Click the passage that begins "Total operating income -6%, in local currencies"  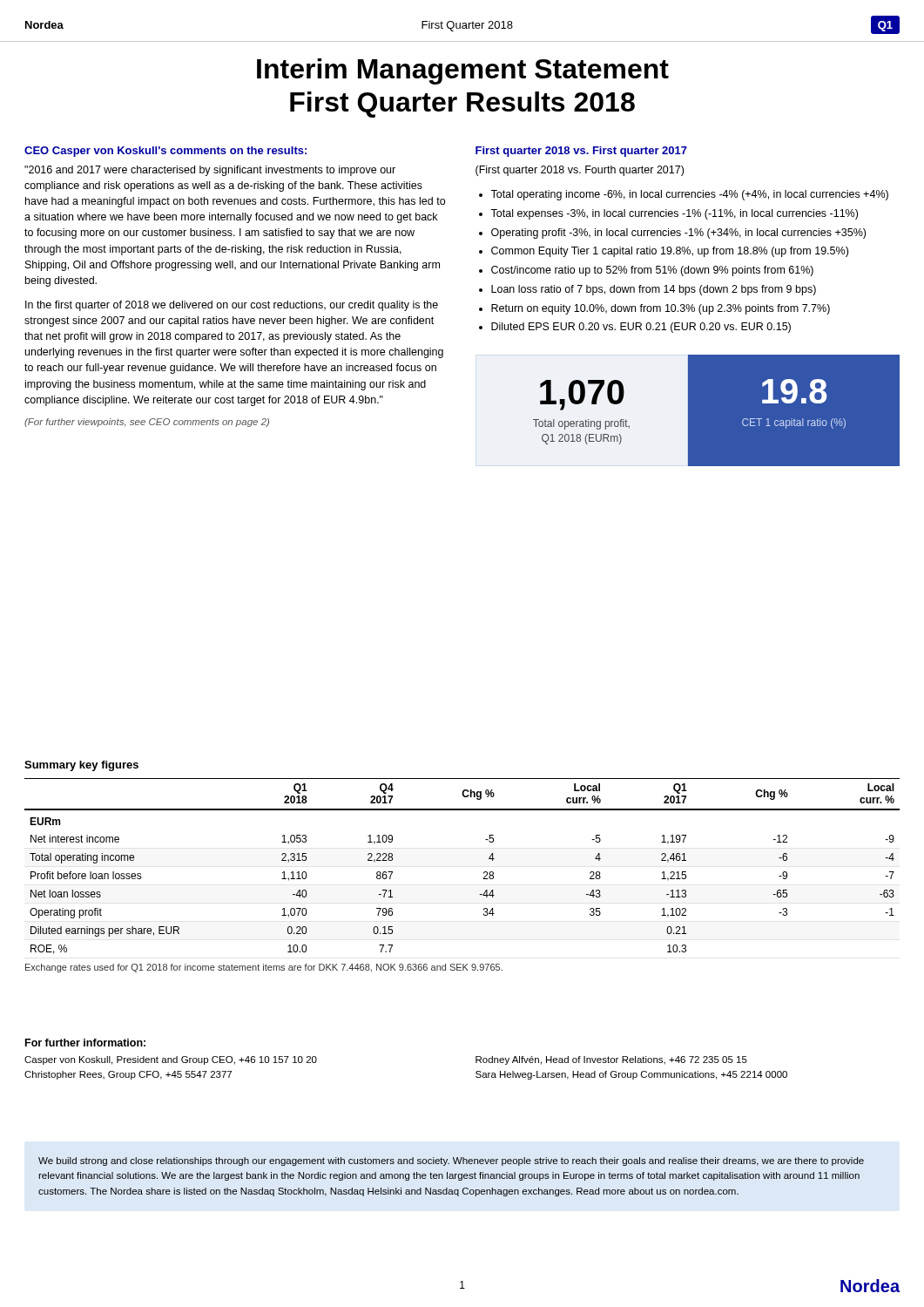click(690, 194)
